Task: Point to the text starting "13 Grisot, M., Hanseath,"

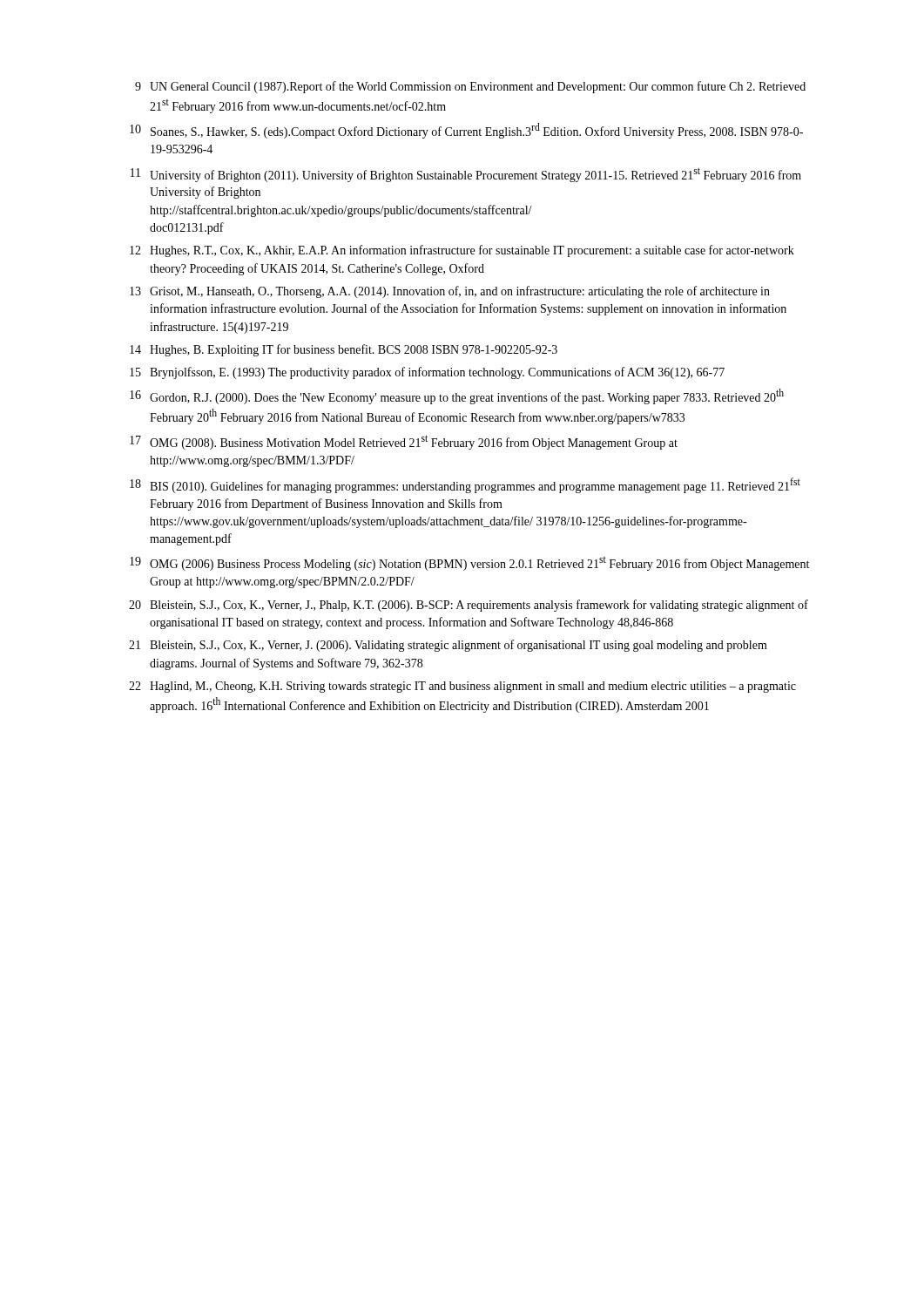Action: (462, 310)
